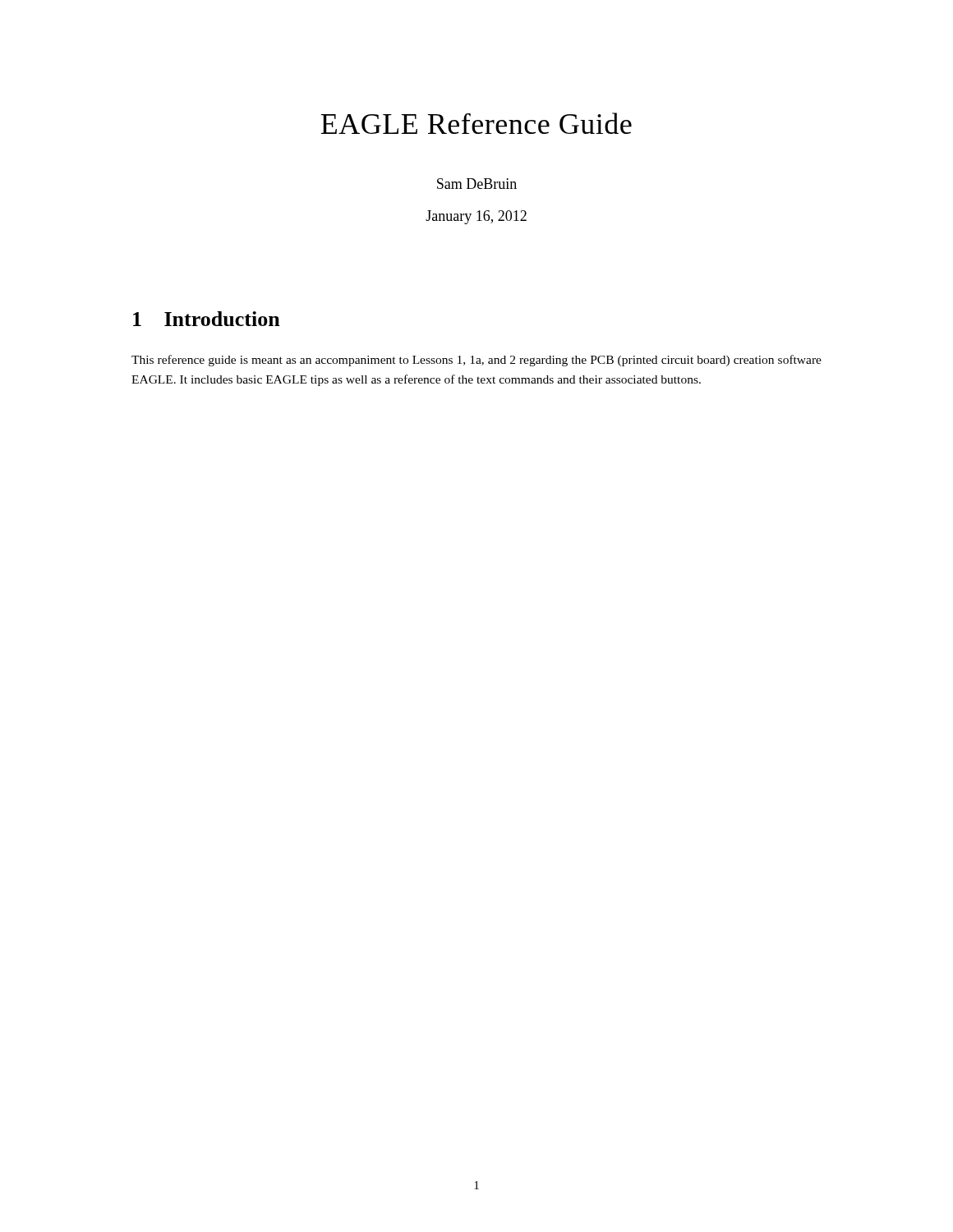Find the text starting "Sam DeBruin"
The width and height of the screenshot is (953, 1232).
coord(476,184)
